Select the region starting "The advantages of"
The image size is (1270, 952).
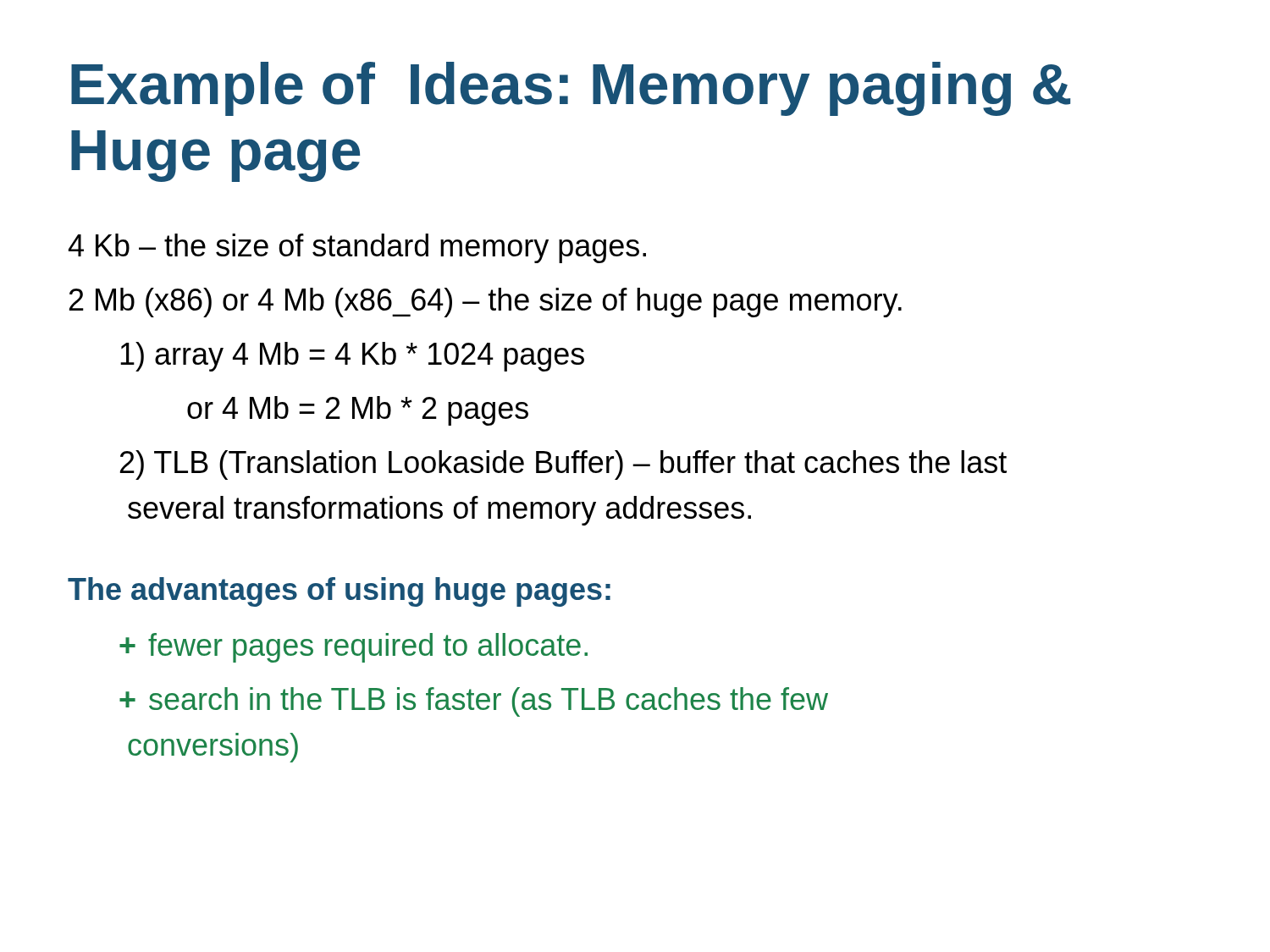340,590
